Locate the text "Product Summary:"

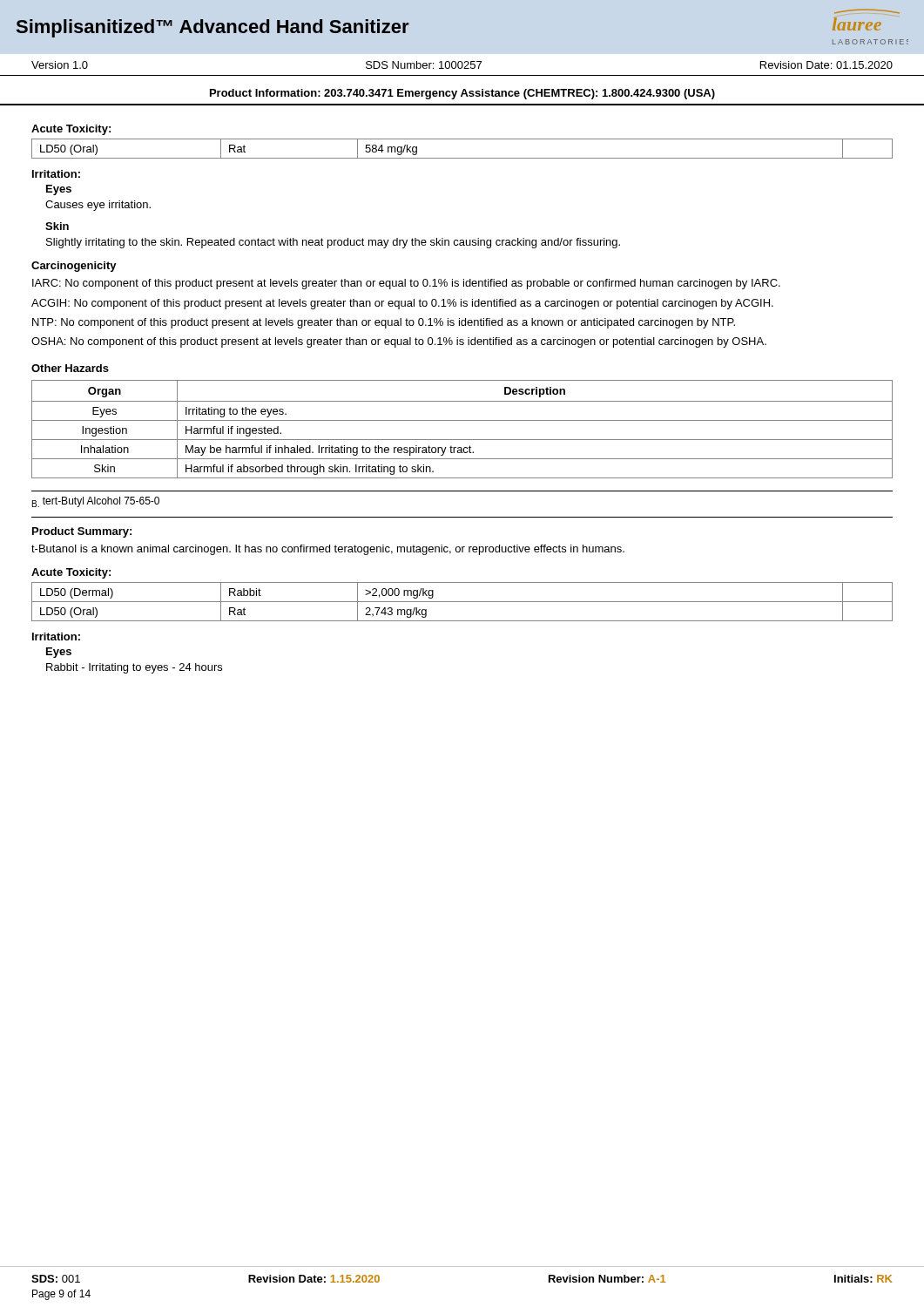click(82, 531)
